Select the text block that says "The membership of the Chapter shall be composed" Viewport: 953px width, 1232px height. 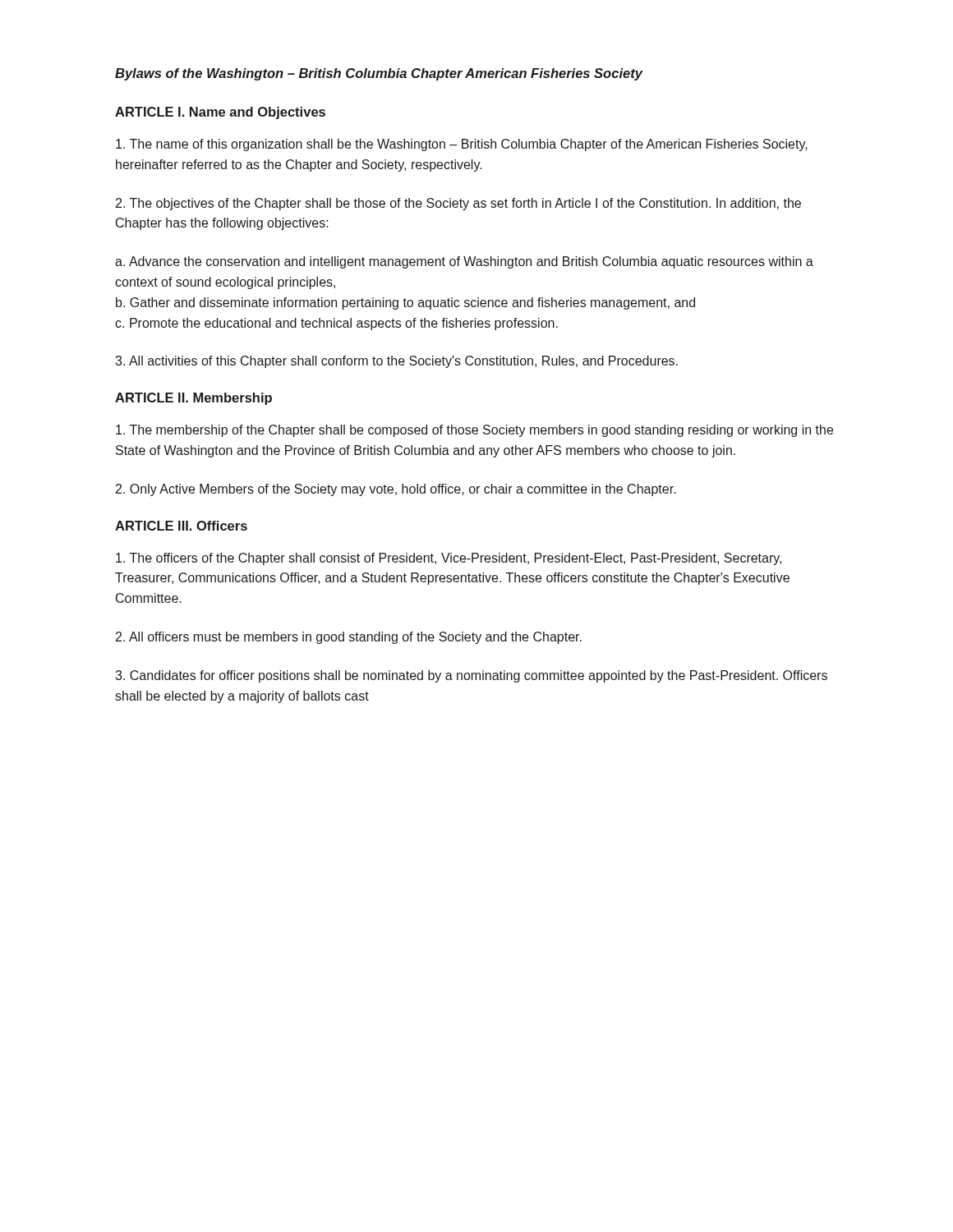[x=474, y=440]
